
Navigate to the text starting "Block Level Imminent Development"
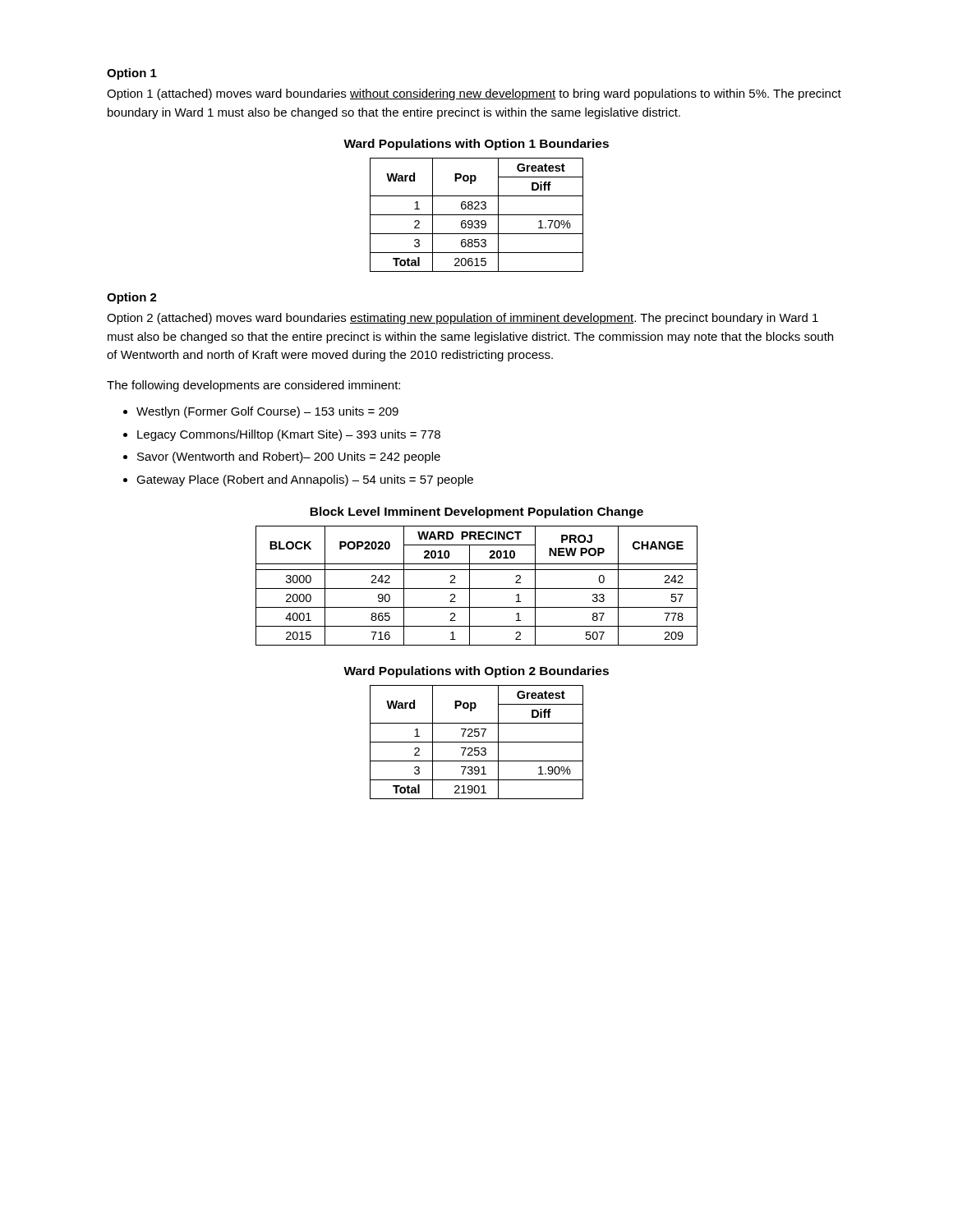pos(476,512)
